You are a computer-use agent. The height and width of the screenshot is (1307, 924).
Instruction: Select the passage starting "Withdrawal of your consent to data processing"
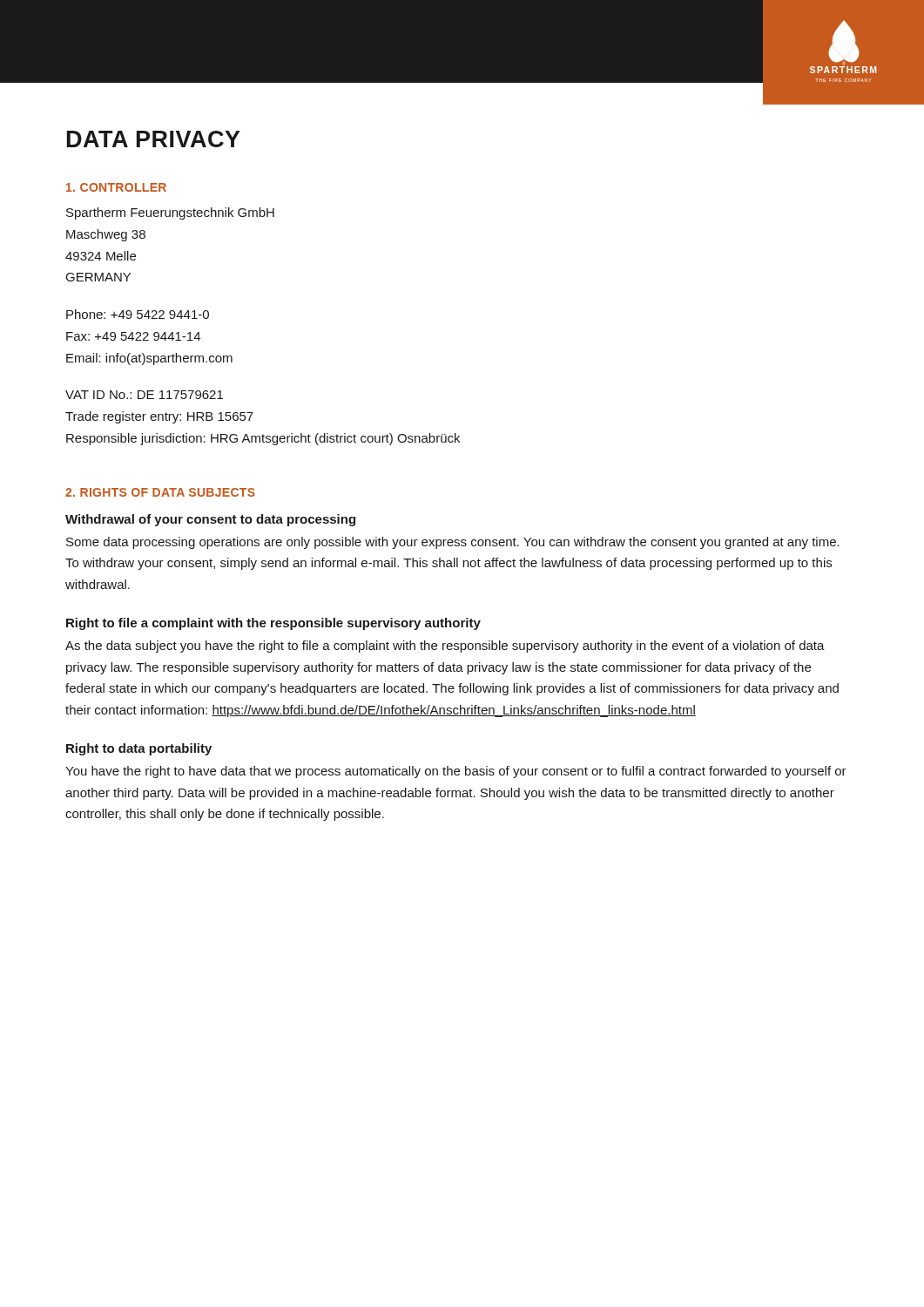click(211, 518)
